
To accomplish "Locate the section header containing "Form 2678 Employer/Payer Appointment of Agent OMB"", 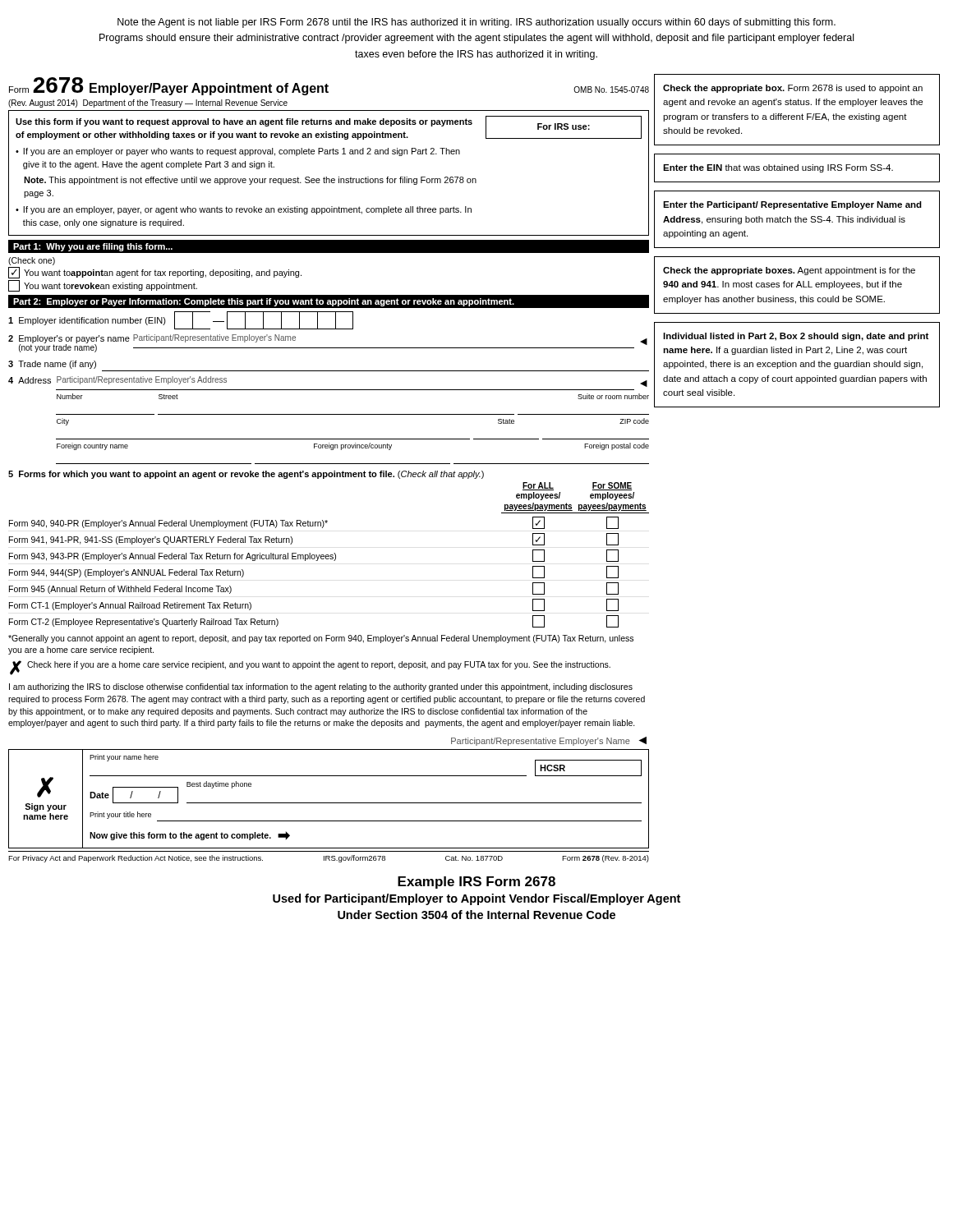I will (329, 86).
